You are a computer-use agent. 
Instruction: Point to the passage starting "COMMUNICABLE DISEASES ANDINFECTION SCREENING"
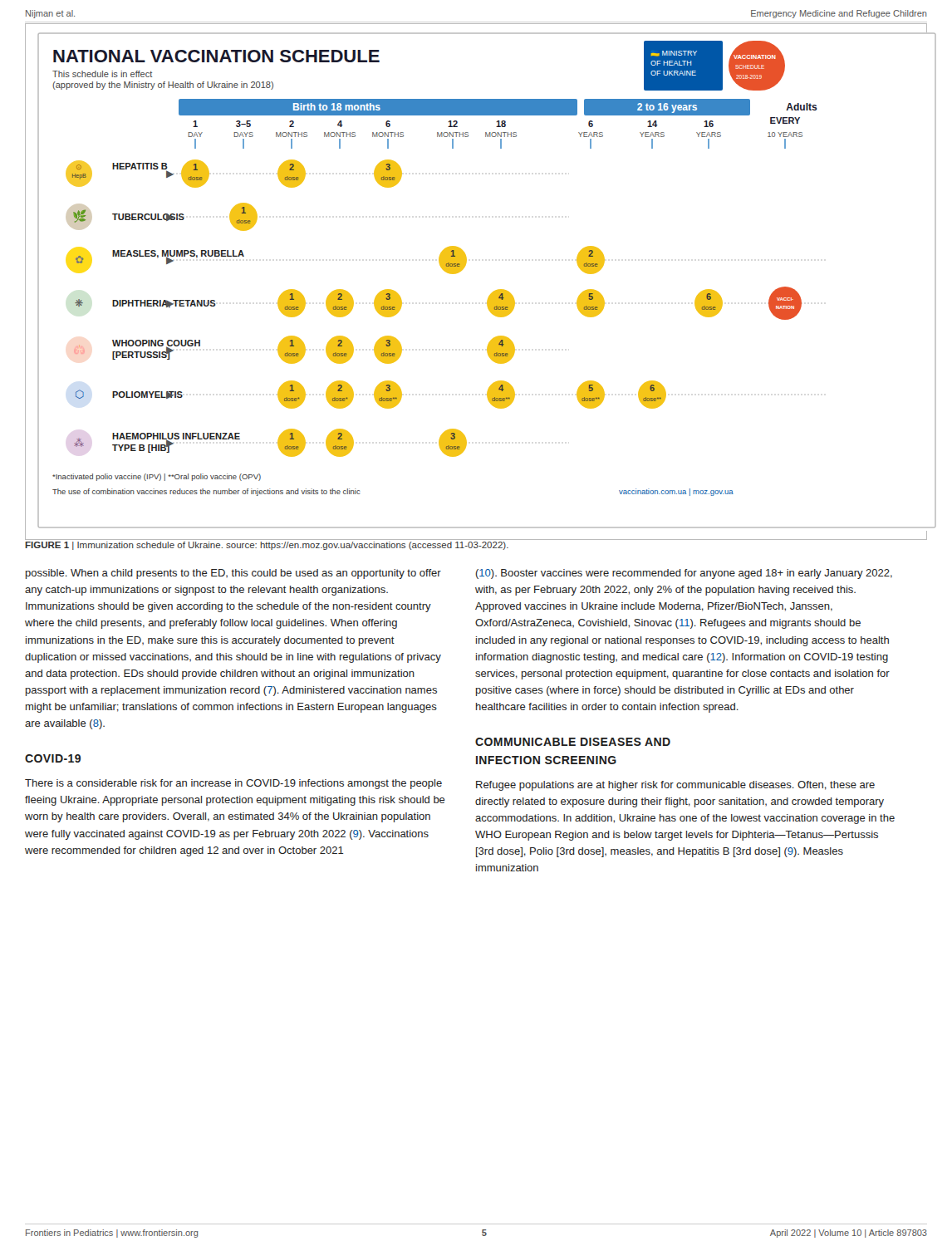click(573, 751)
